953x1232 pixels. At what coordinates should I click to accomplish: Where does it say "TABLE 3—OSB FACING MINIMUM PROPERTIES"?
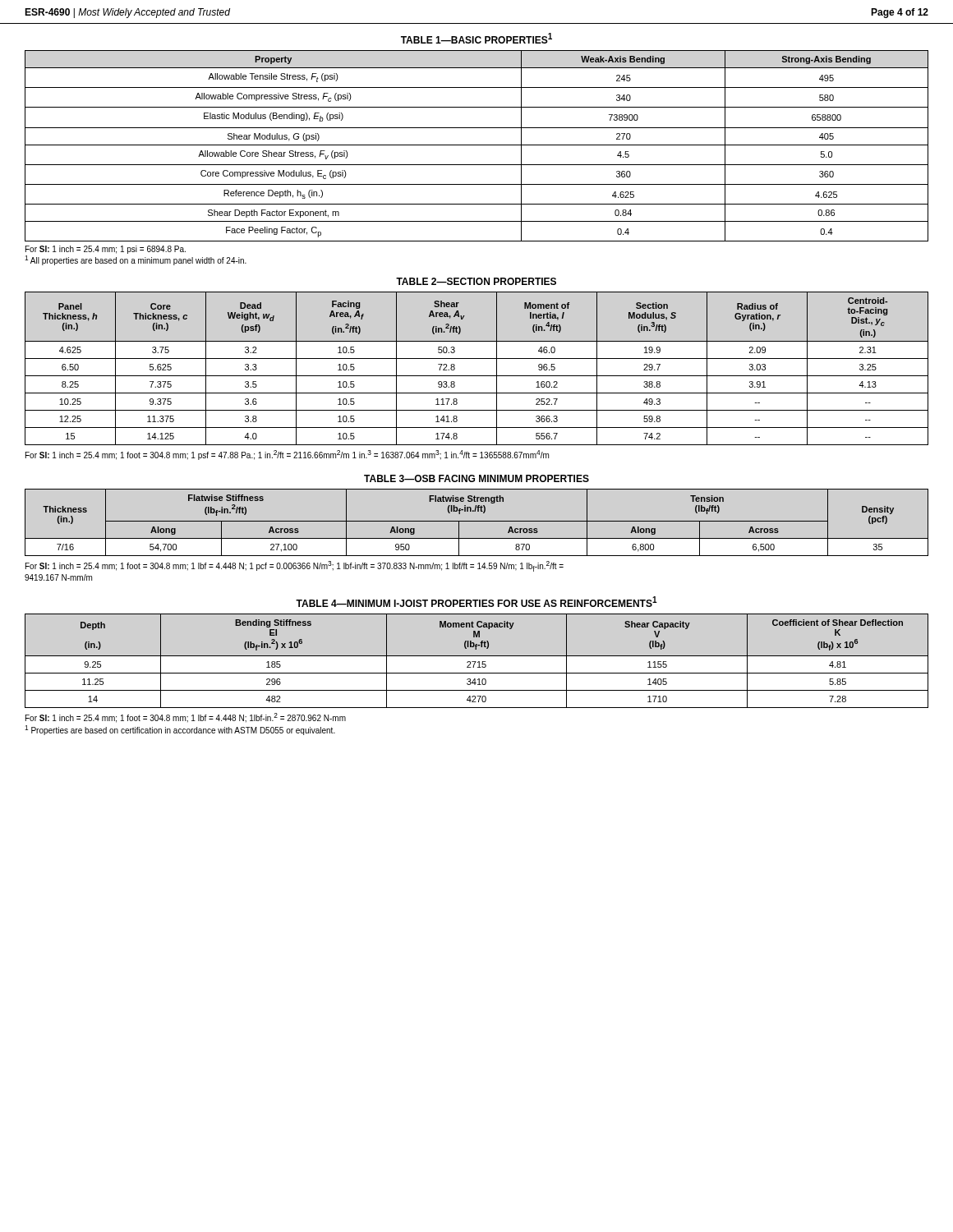click(476, 479)
